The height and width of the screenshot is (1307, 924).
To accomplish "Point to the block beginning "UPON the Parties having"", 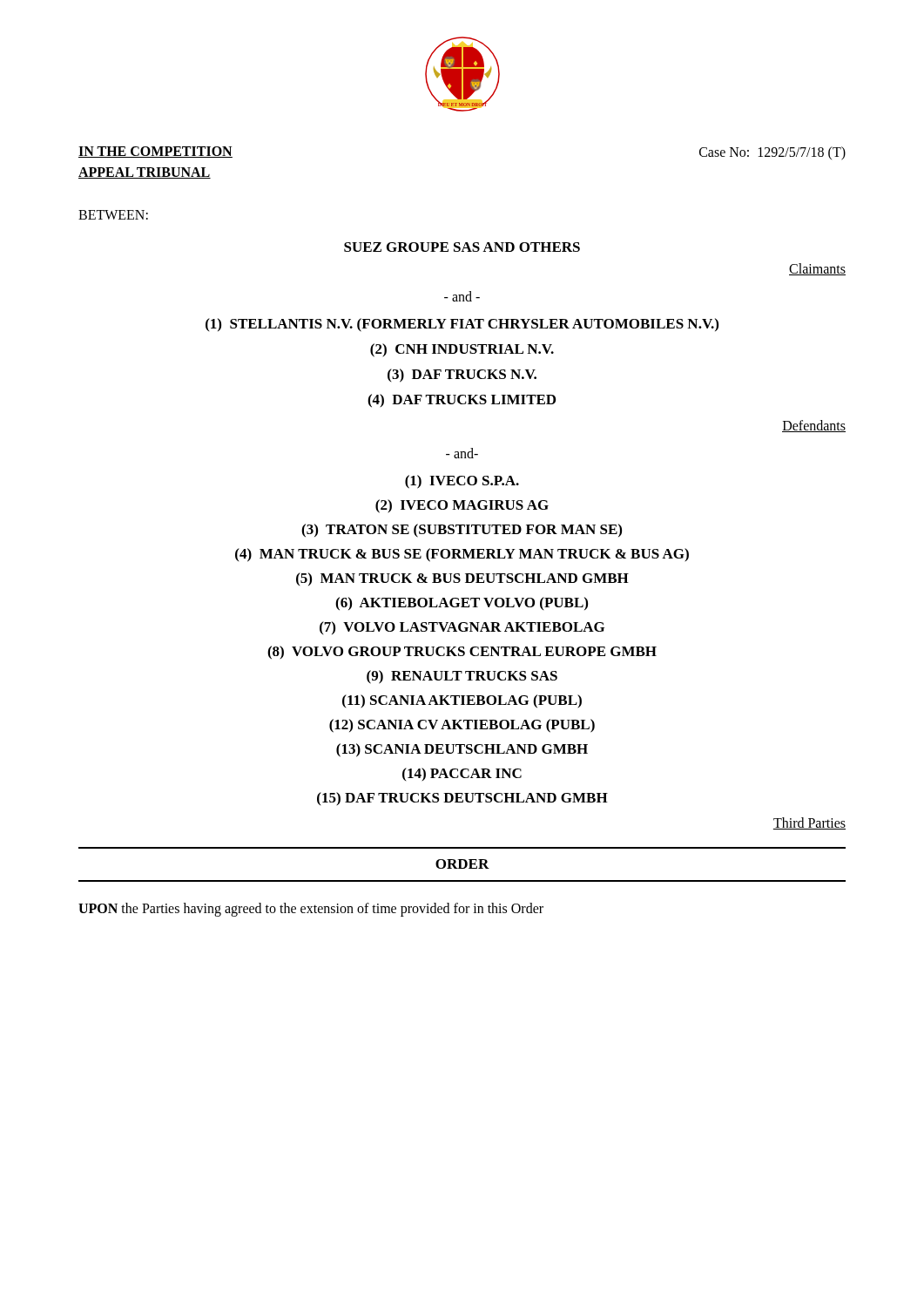I will [311, 909].
